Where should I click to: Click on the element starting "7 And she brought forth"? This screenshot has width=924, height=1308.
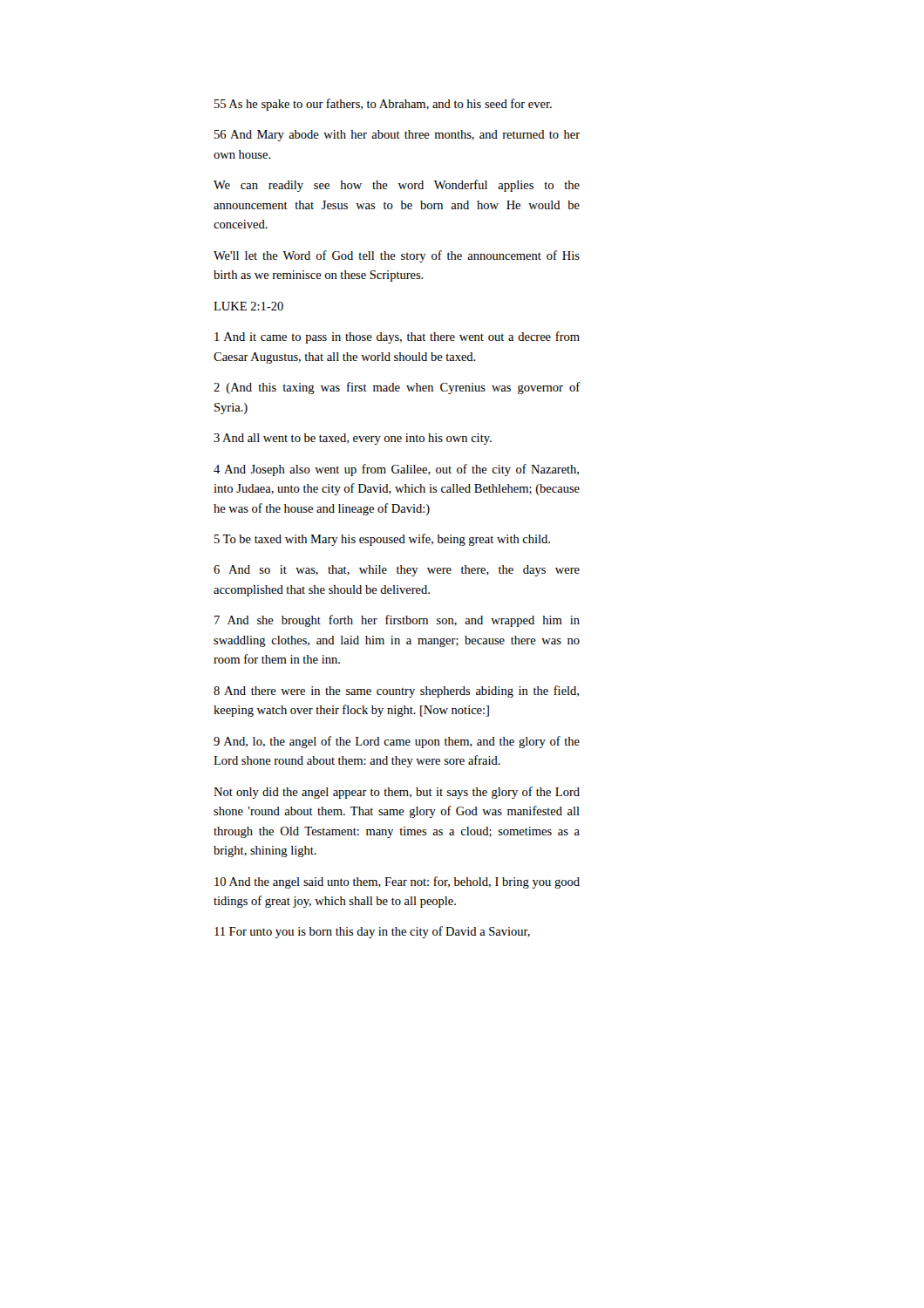click(397, 640)
